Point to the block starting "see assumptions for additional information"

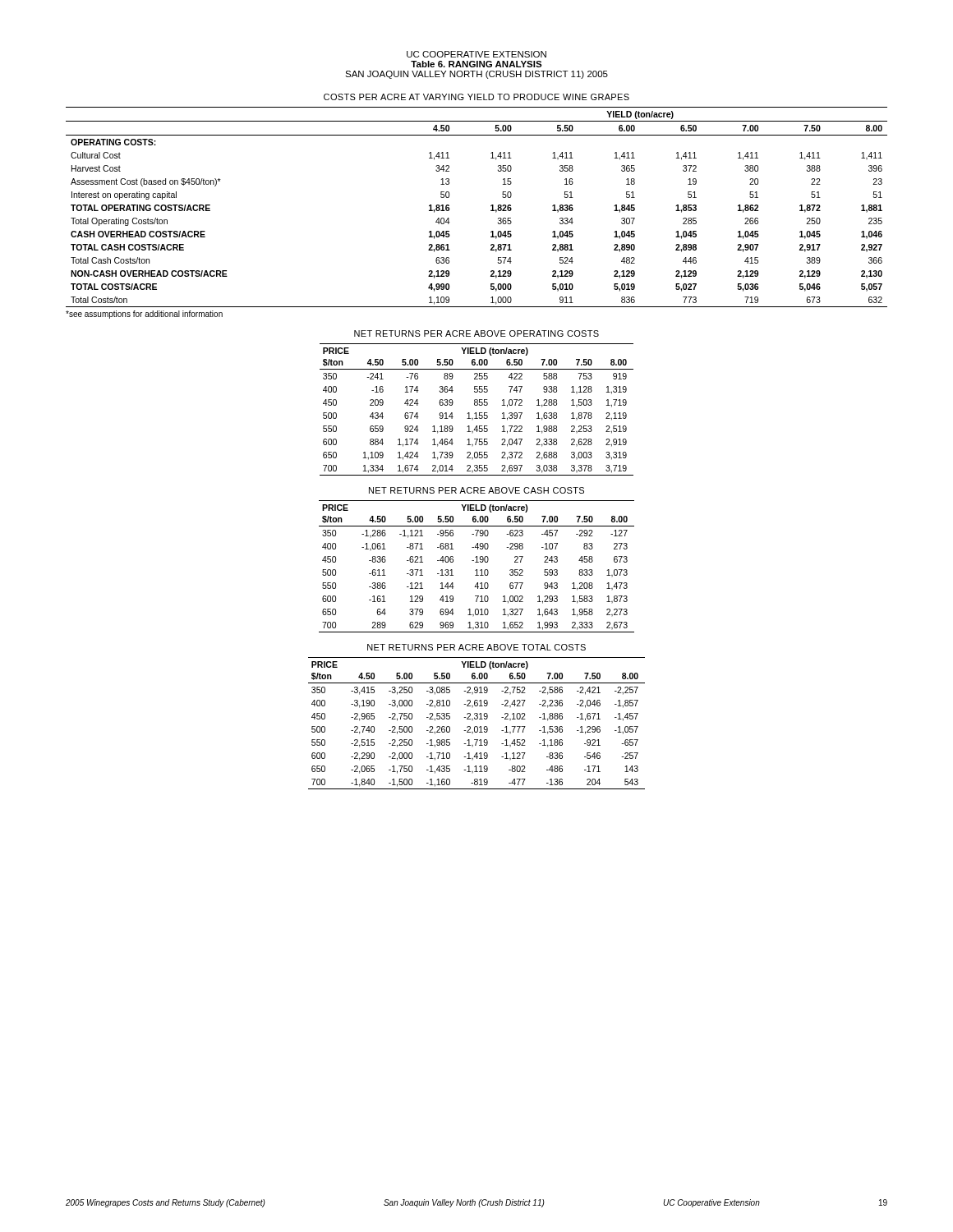[144, 314]
